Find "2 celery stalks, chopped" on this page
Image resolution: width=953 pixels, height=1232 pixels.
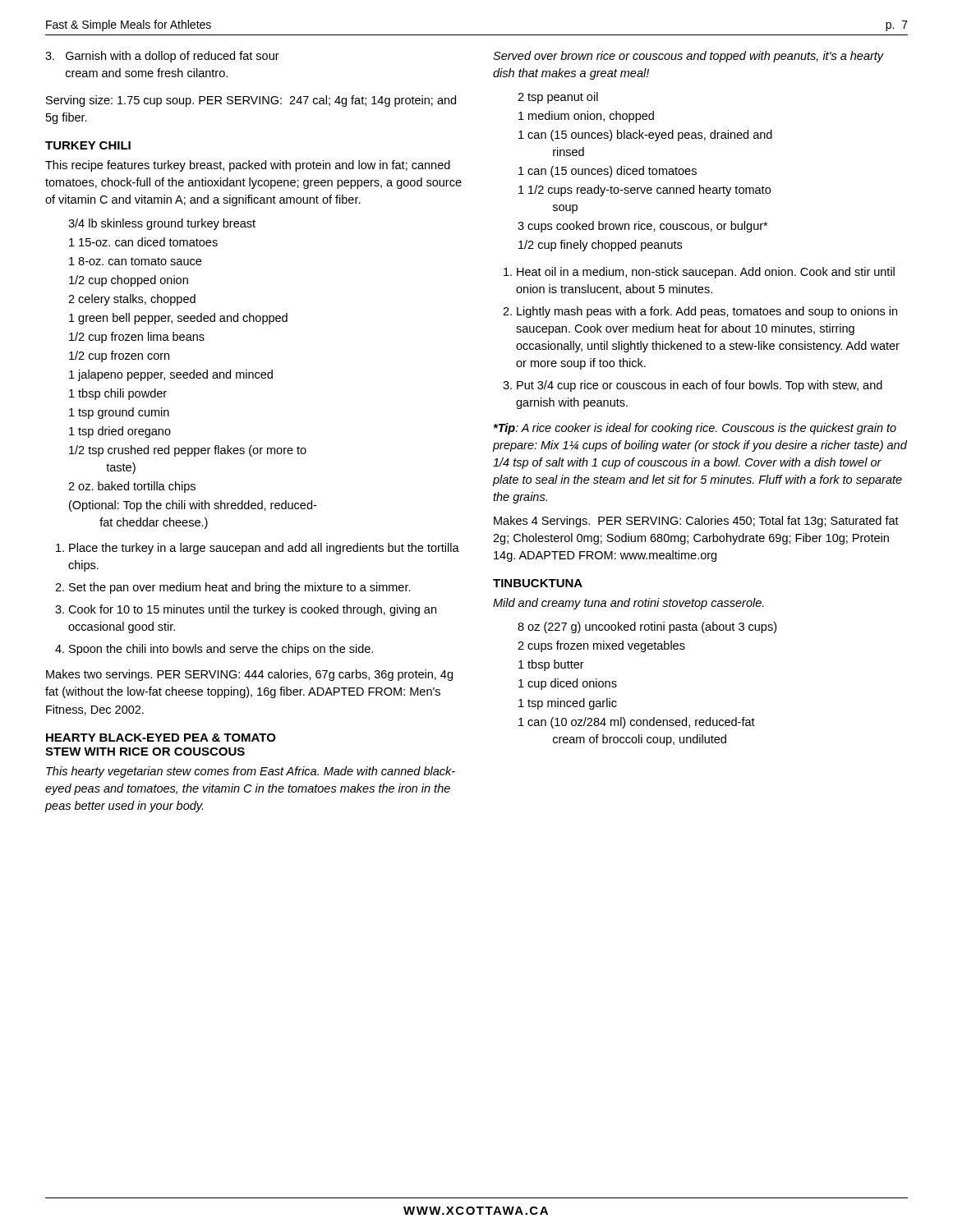[132, 299]
